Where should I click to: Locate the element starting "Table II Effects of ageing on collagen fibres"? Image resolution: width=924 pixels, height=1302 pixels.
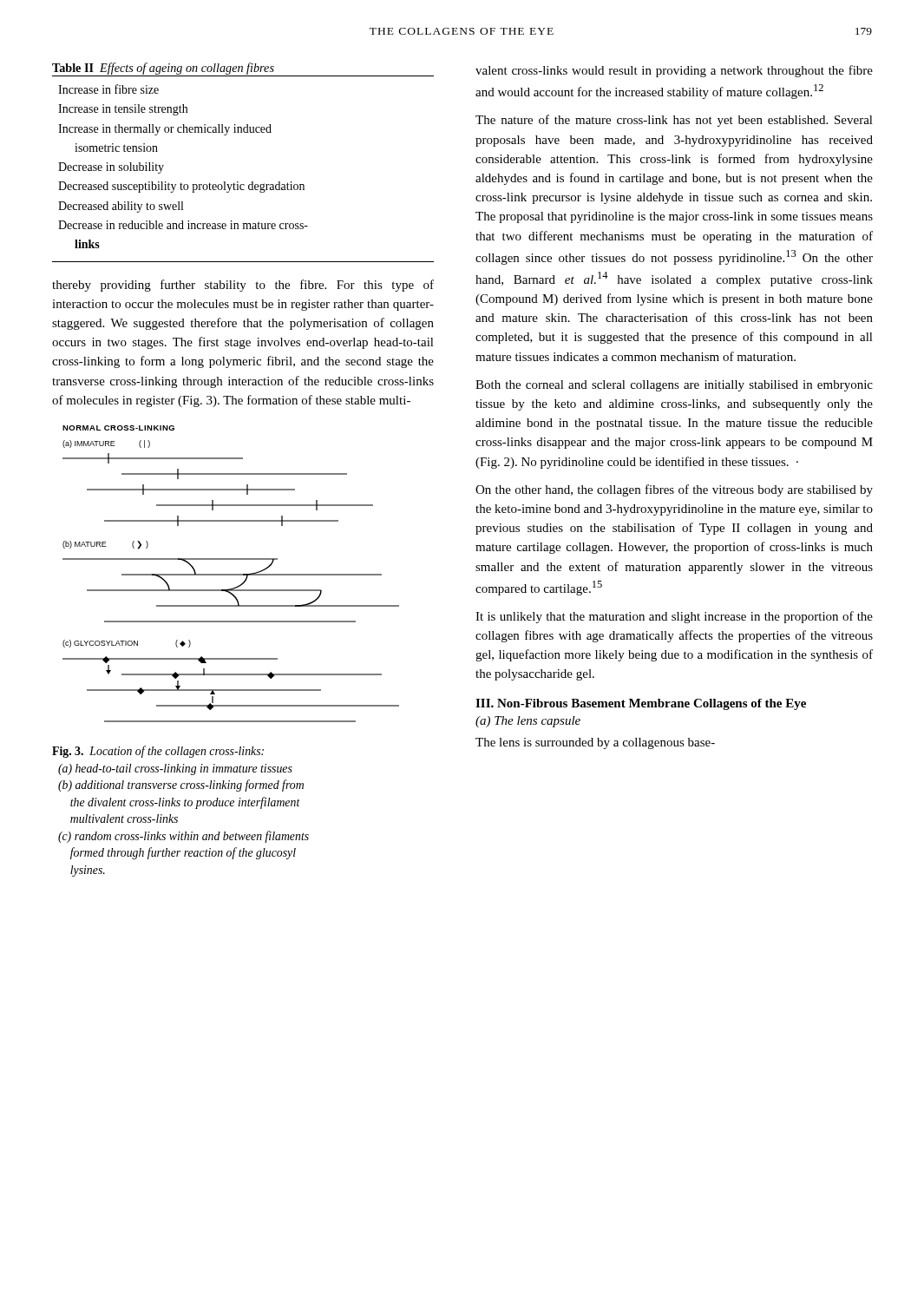[x=163, y=68]
